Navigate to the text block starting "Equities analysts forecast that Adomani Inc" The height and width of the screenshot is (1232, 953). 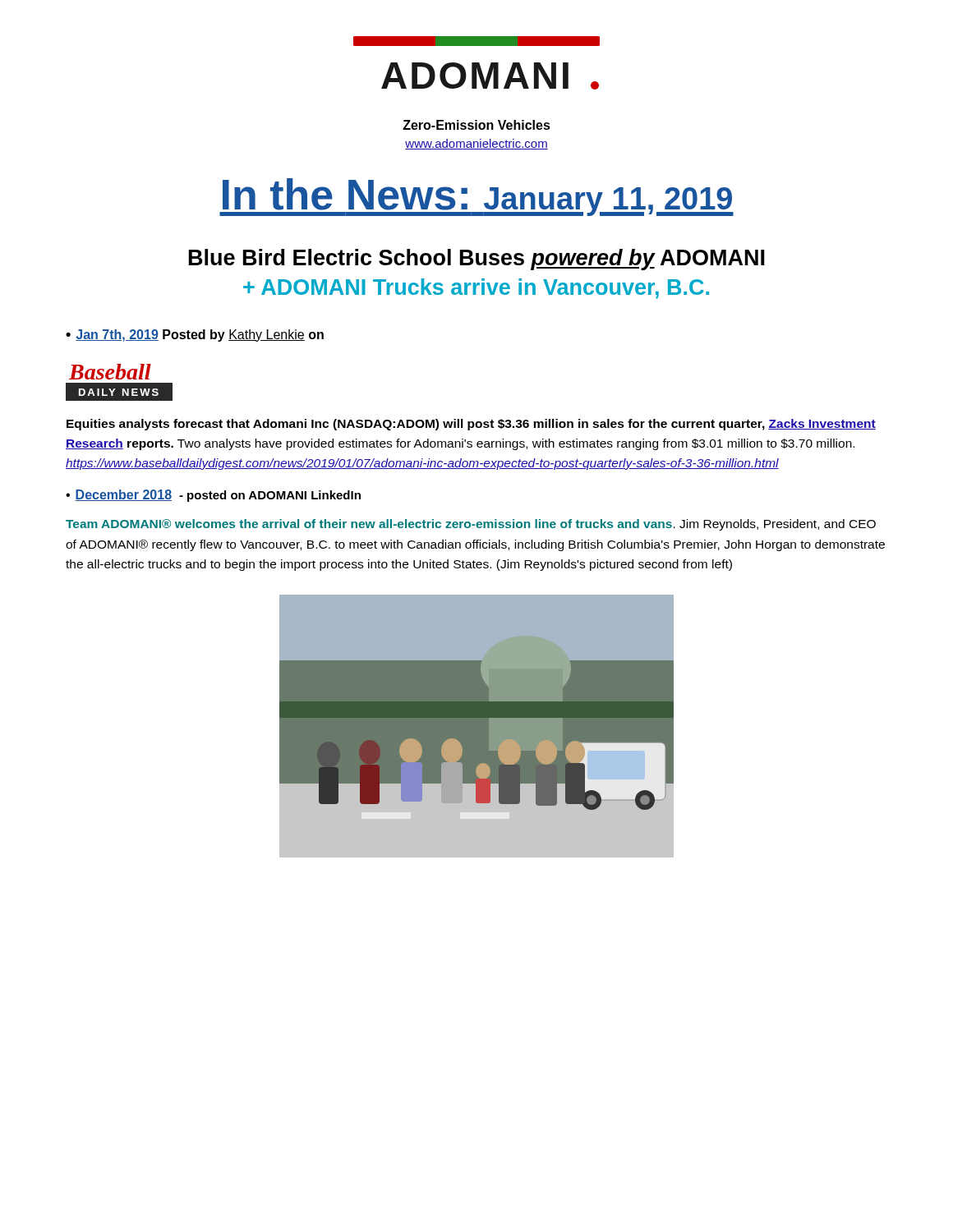point(471,443)
